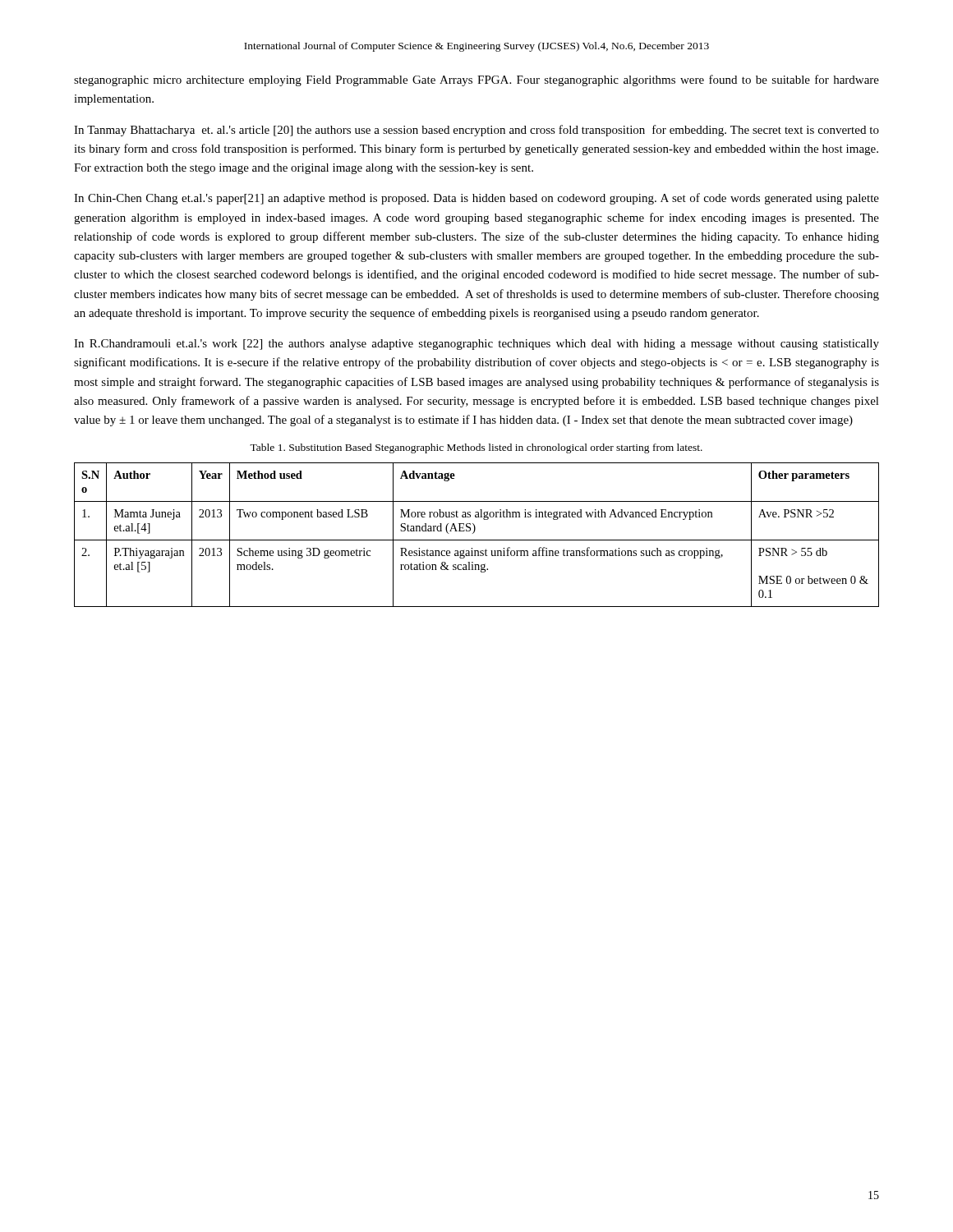The height and width of the screenshot is (1232, 953).
Task: Click on the text block containing "In R.Chandramouli et.al.'s"
Action: pyautogui.click(x=476, y=381)
